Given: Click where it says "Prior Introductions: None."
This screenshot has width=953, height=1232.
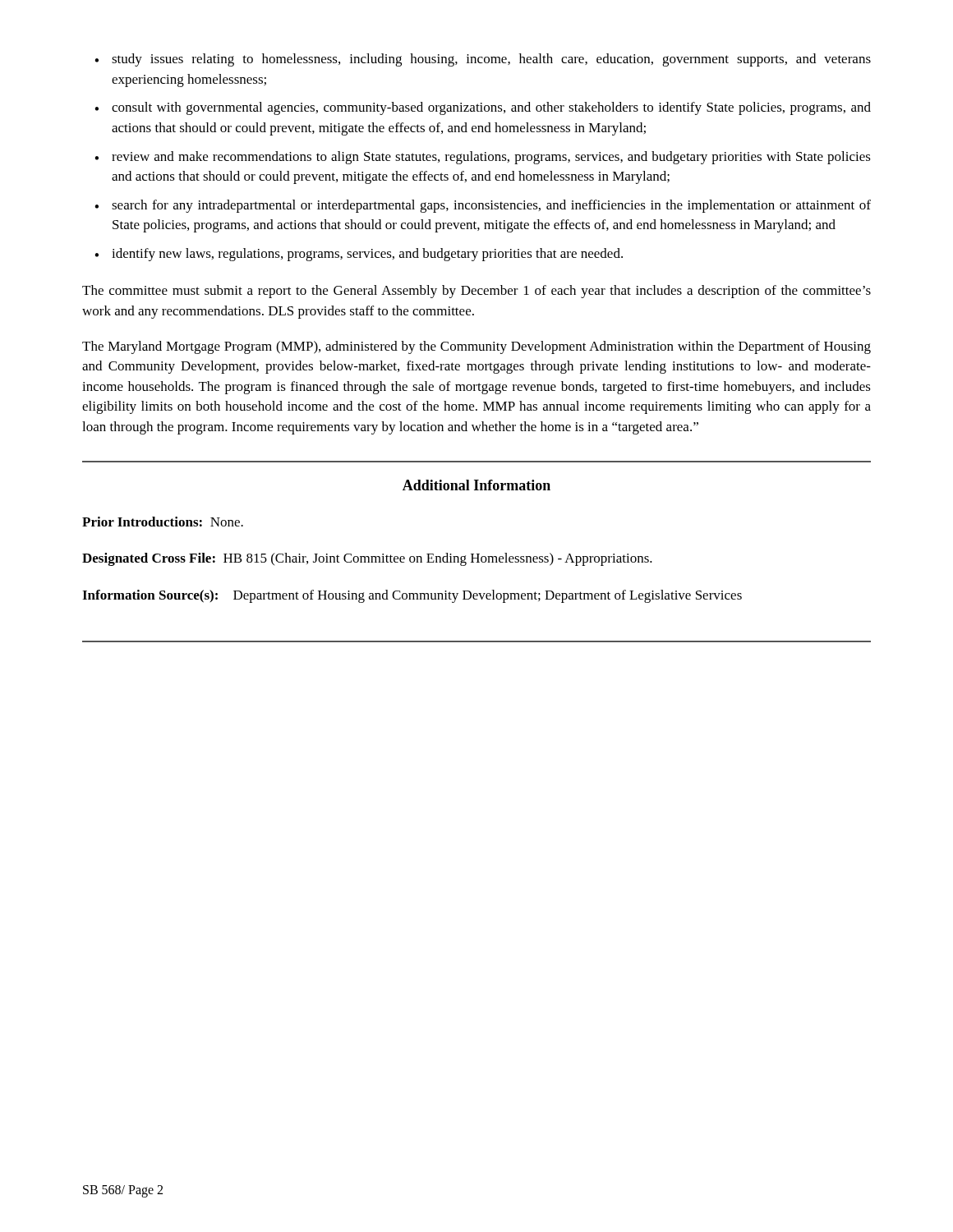Looking at the screenshot, I should click(x=163, y=522).
